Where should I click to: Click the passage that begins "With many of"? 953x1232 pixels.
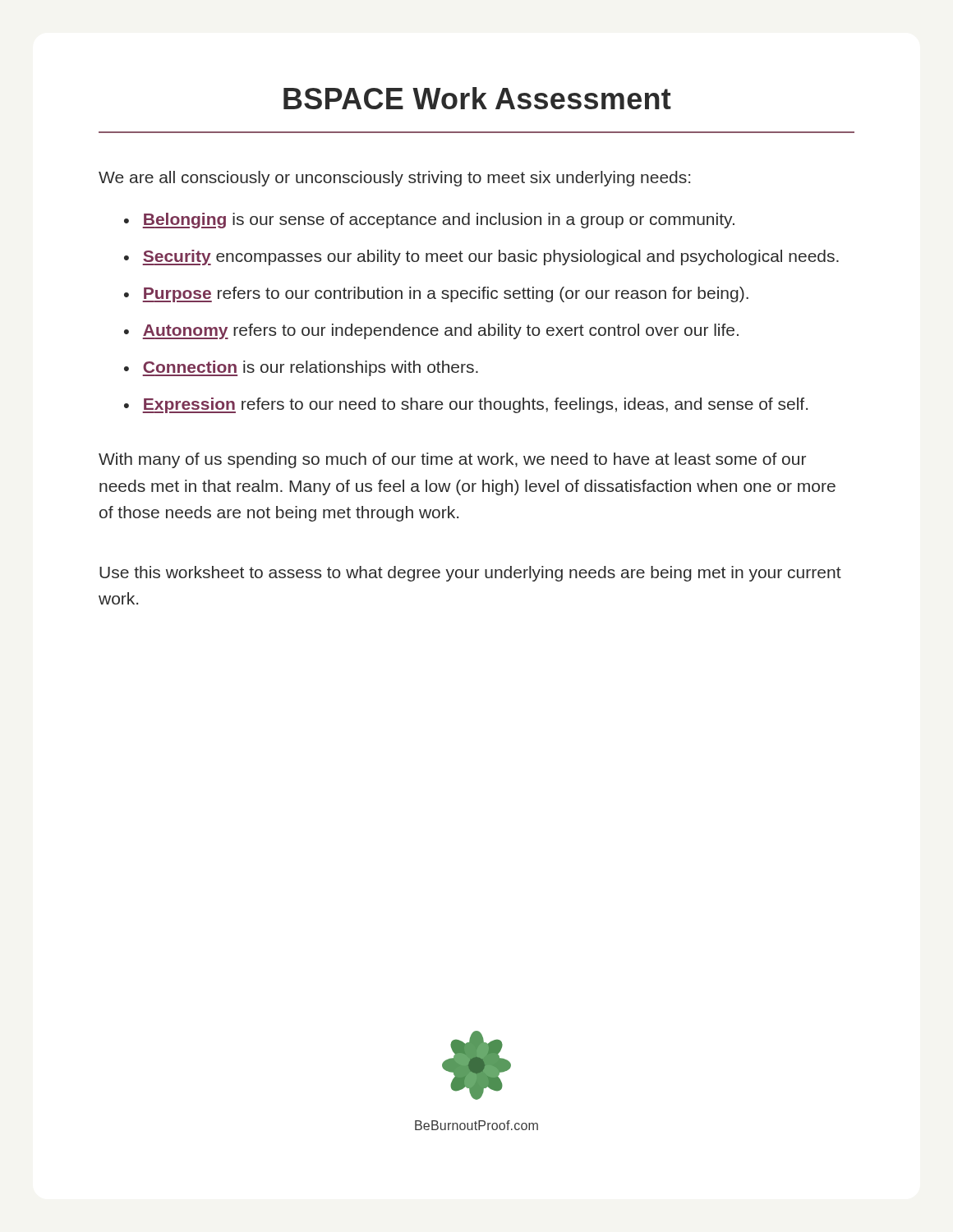[x=467, y=486]
